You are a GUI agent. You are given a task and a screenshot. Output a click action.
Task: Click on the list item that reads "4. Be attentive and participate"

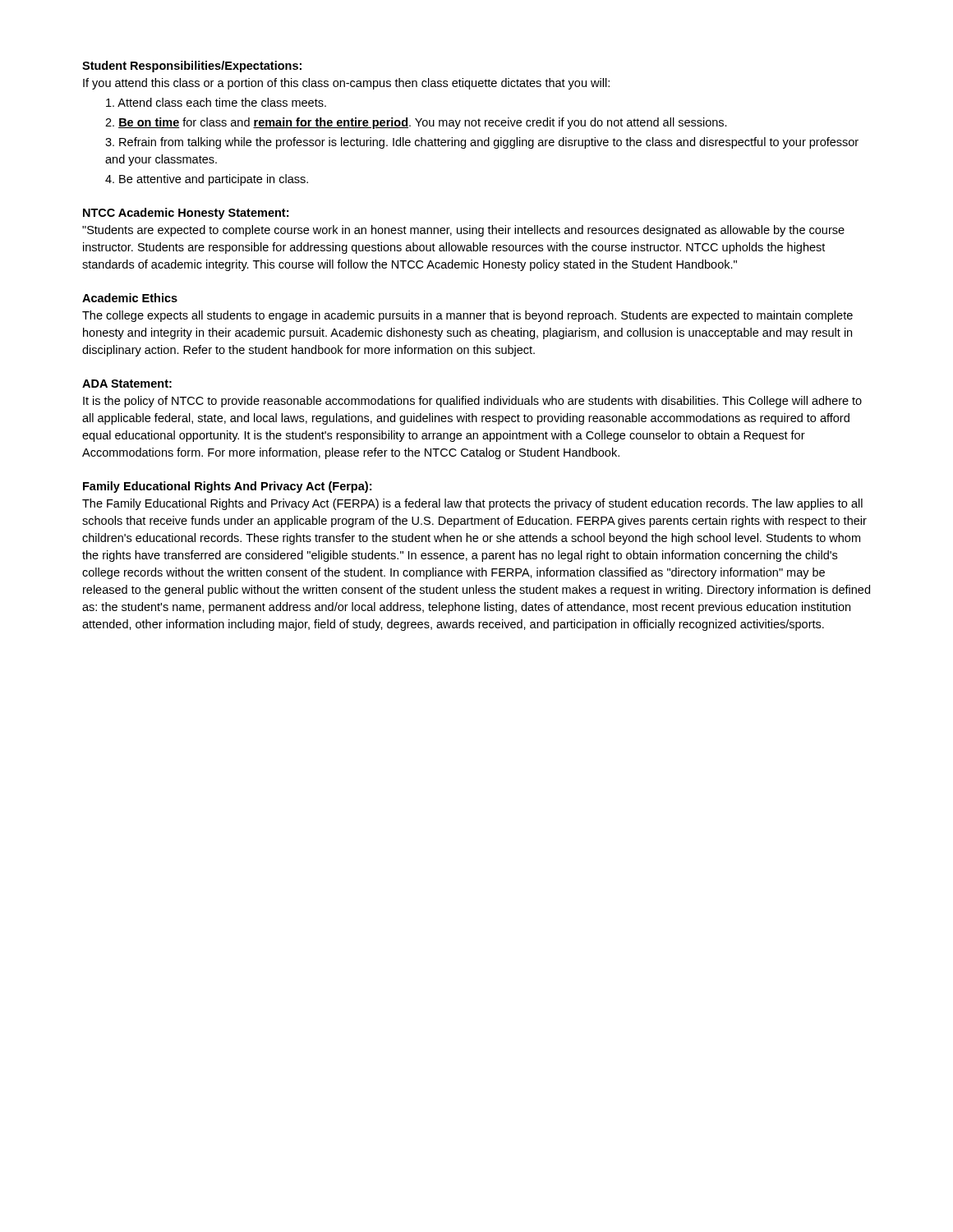[x=207, y=179]
